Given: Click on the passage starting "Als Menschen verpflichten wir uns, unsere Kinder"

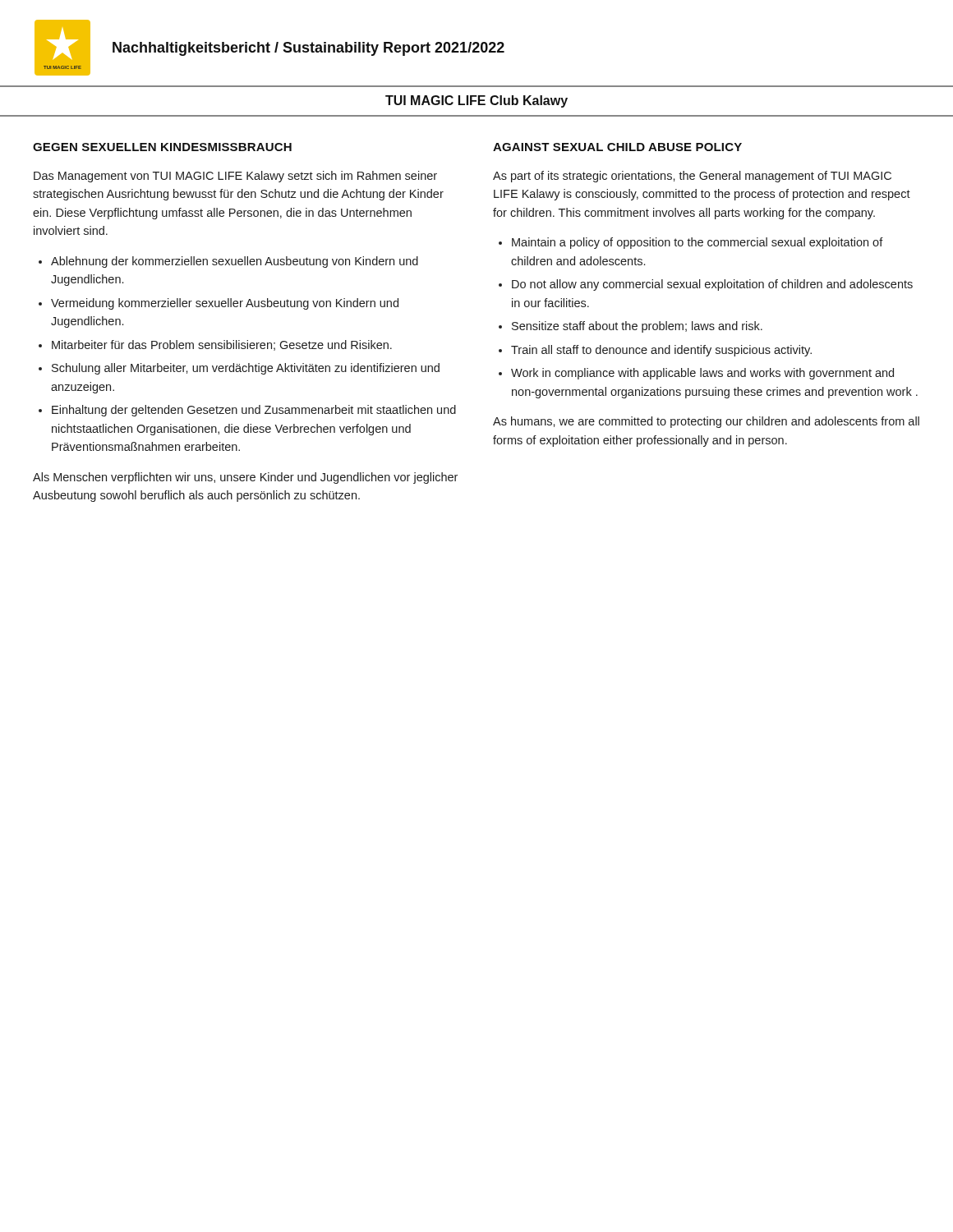Looking at the screenshot, I should [245, 486].
